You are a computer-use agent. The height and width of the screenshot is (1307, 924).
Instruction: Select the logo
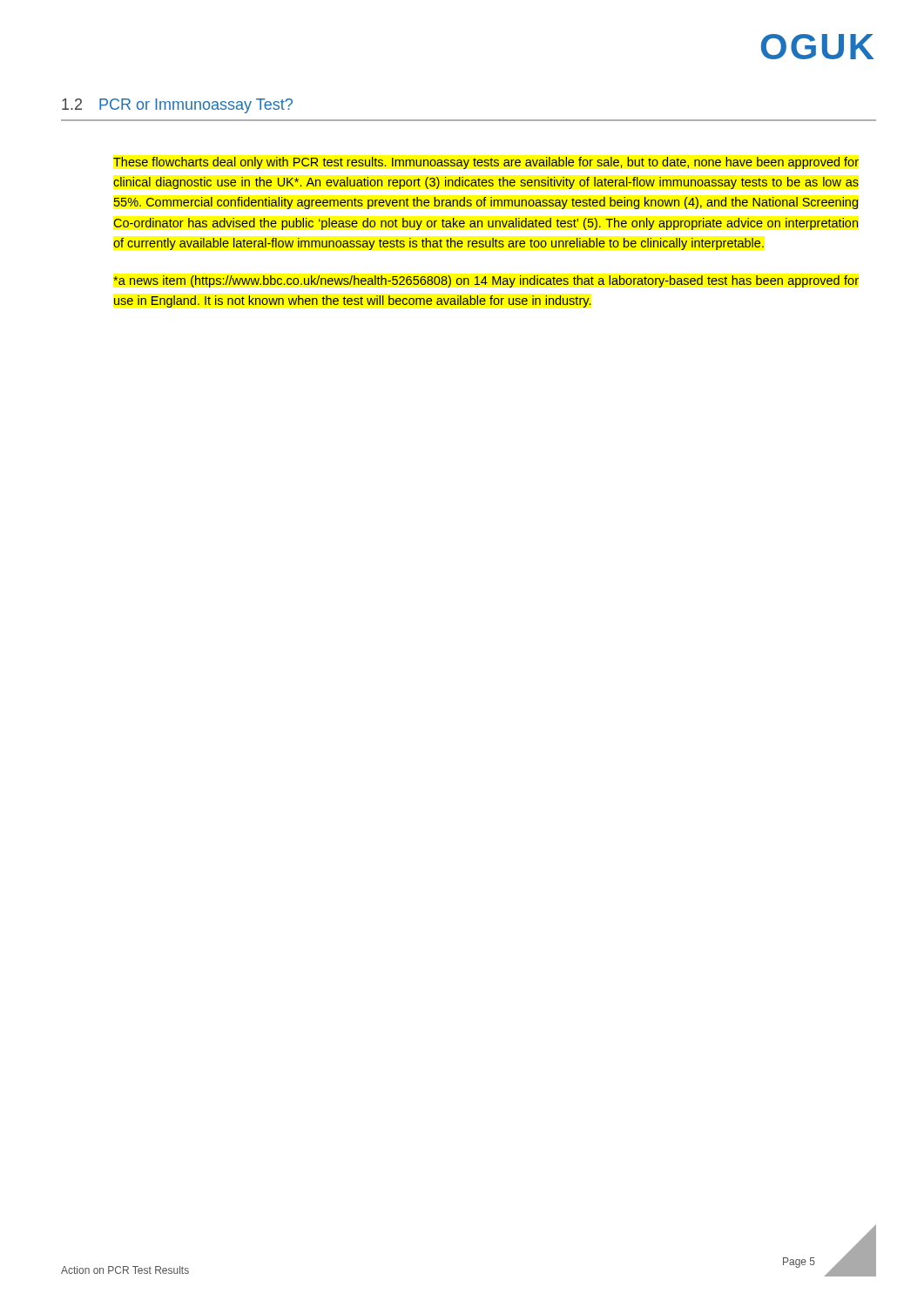(818, 47)
